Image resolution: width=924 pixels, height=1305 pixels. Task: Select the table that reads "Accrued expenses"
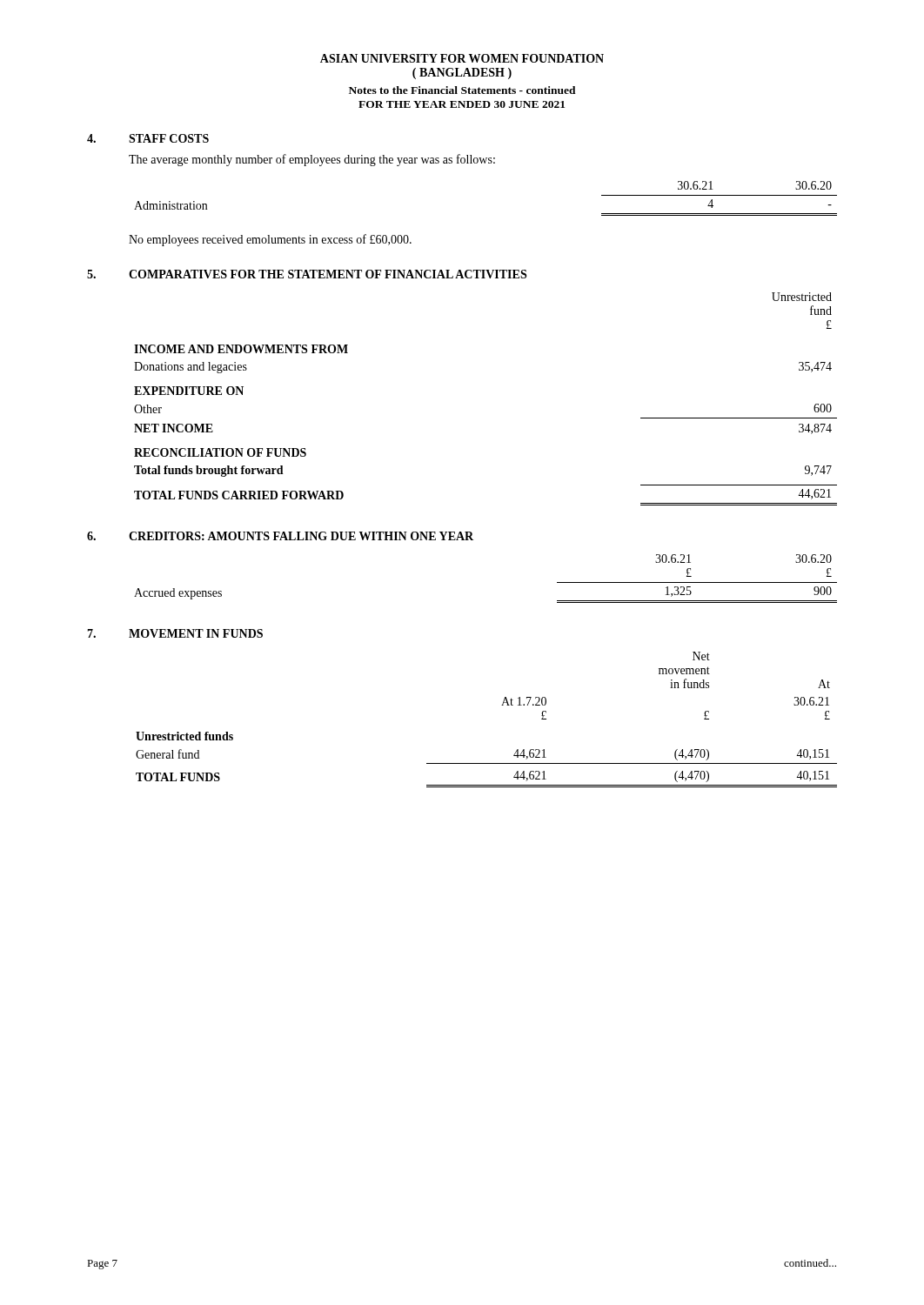[483, 579]
